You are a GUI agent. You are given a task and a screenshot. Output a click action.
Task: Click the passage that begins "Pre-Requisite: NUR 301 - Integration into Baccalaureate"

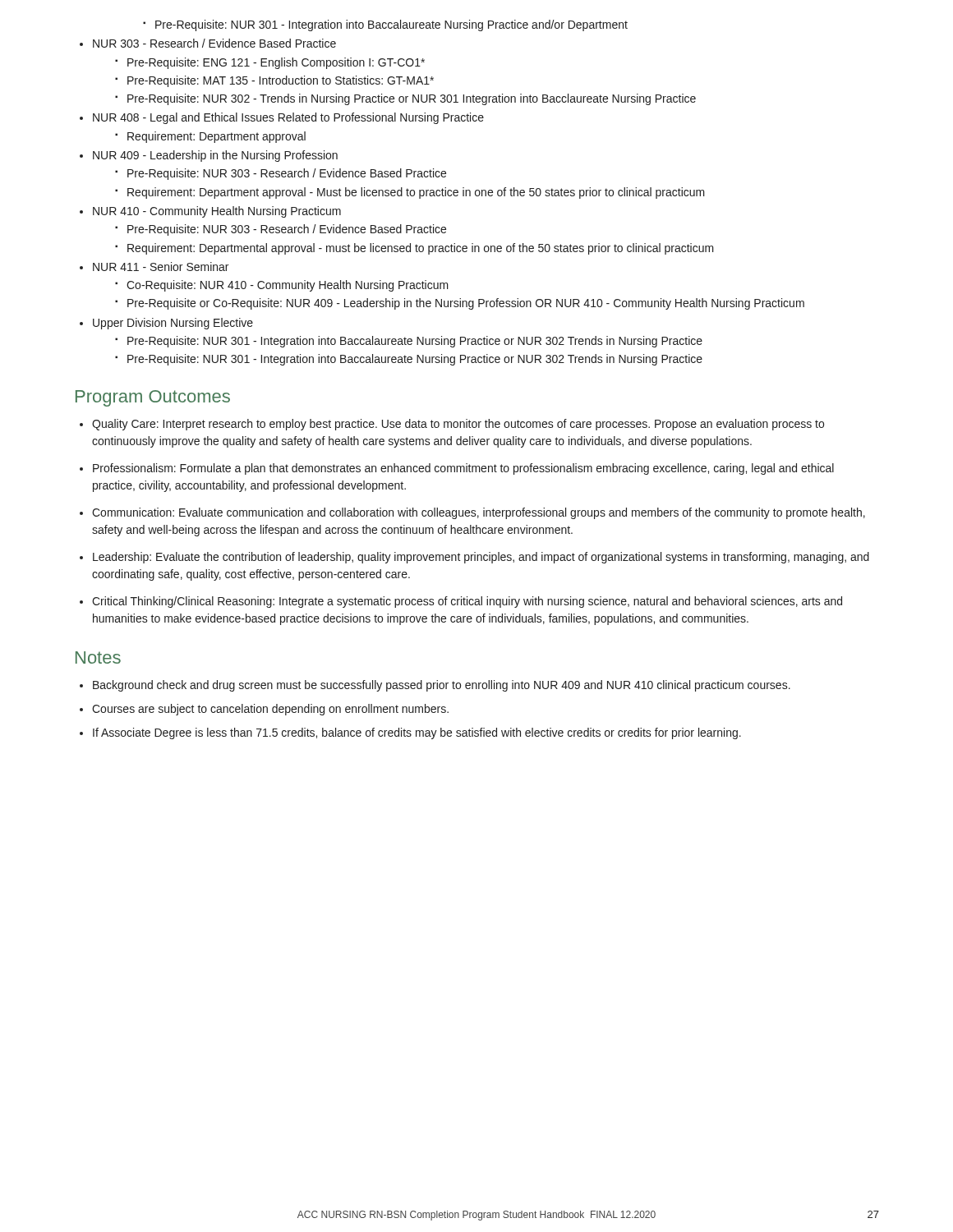coord(476,25)
